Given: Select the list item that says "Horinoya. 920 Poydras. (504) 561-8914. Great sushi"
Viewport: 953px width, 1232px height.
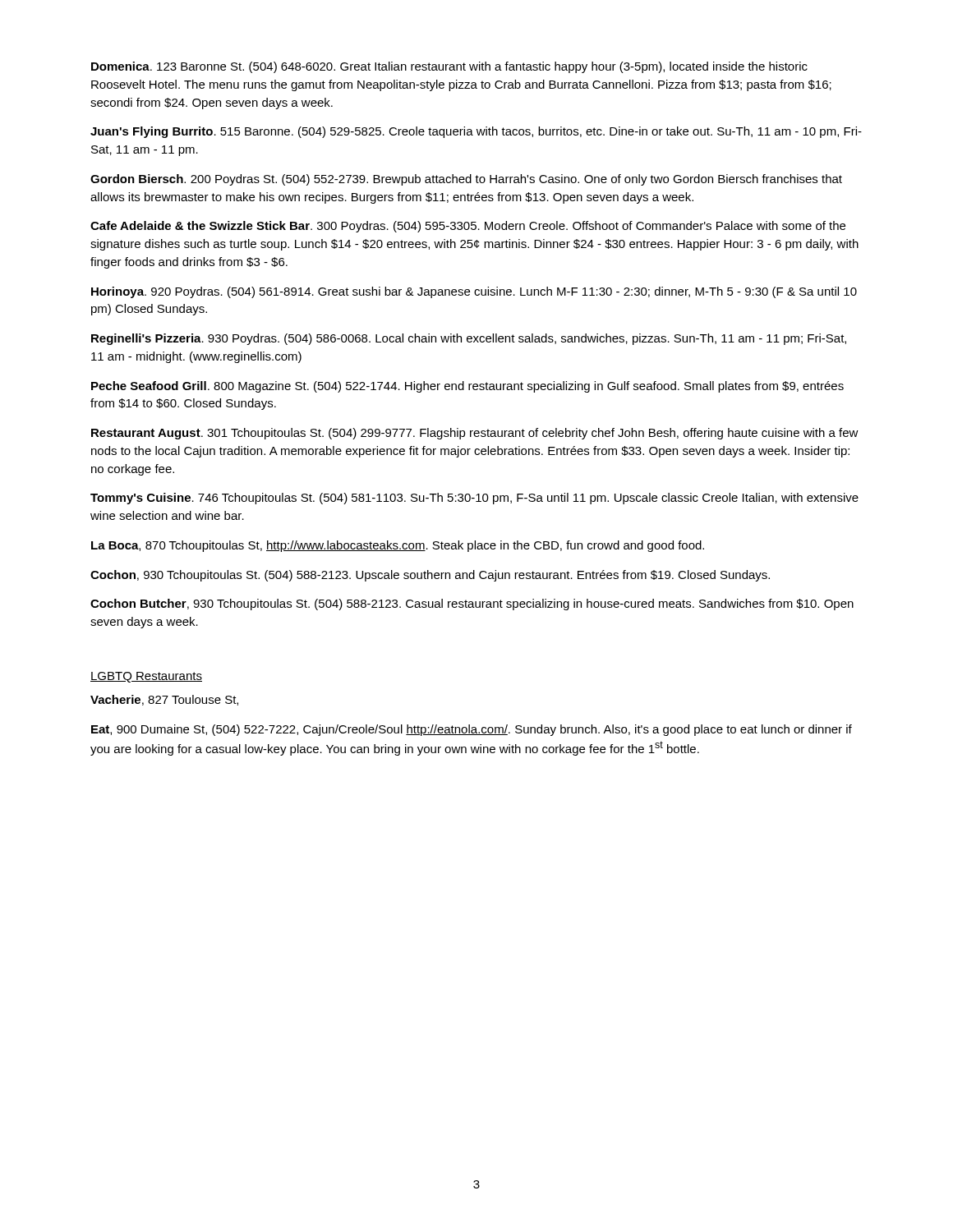Looking at the screenshot, I should pos(474,300).
